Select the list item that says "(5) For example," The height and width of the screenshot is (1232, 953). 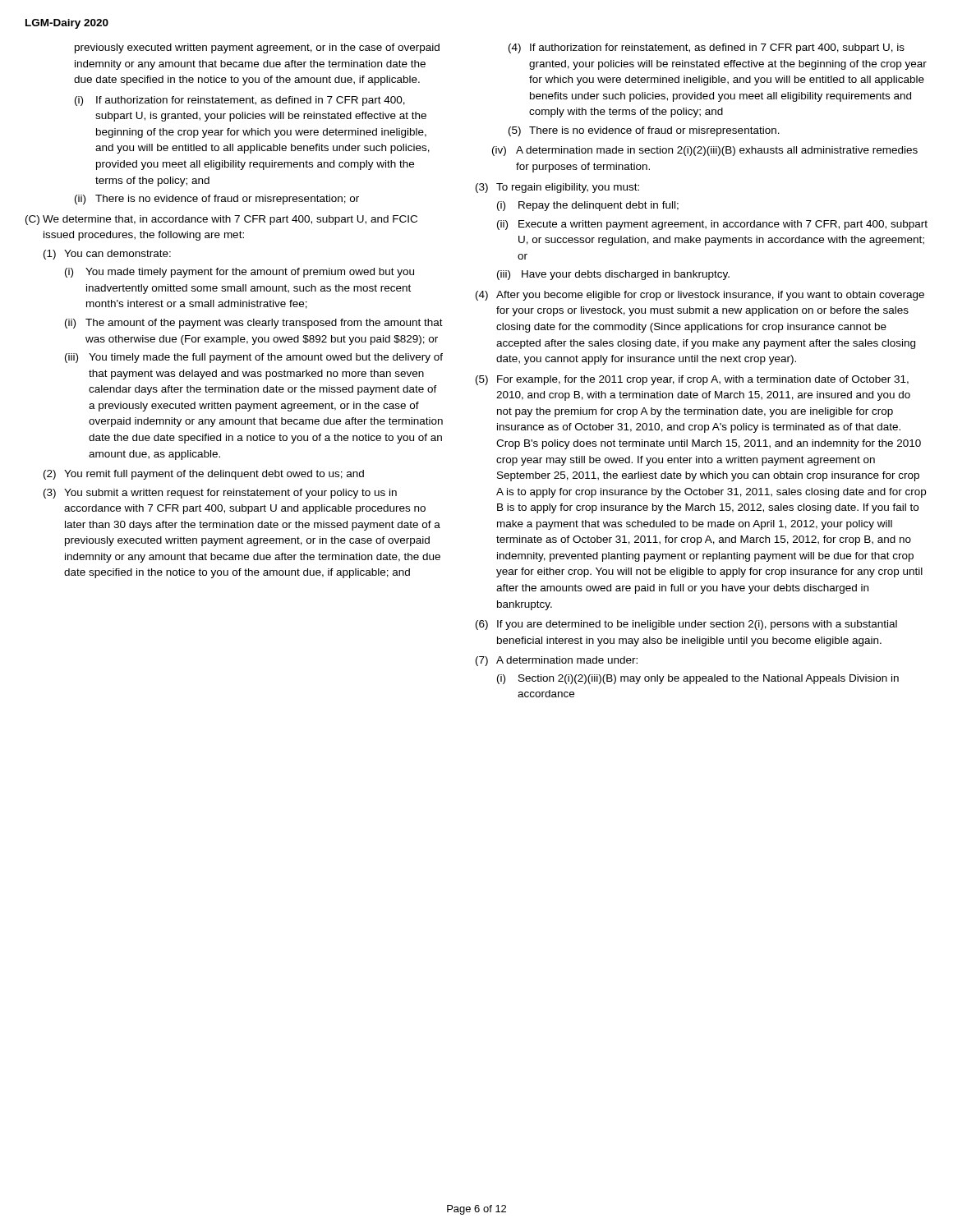tap(702, 492)
